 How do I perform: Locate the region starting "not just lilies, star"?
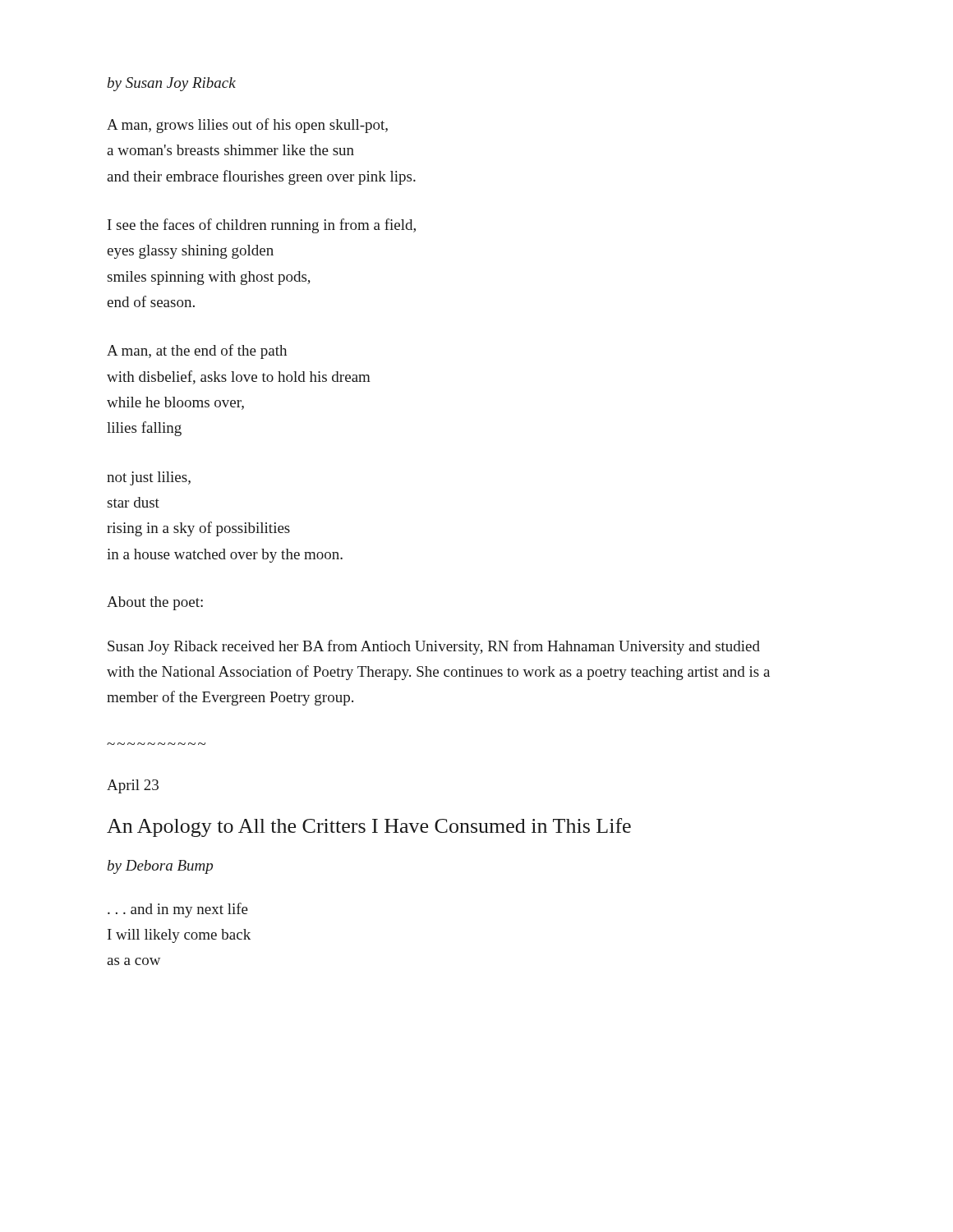click(149, 478)
